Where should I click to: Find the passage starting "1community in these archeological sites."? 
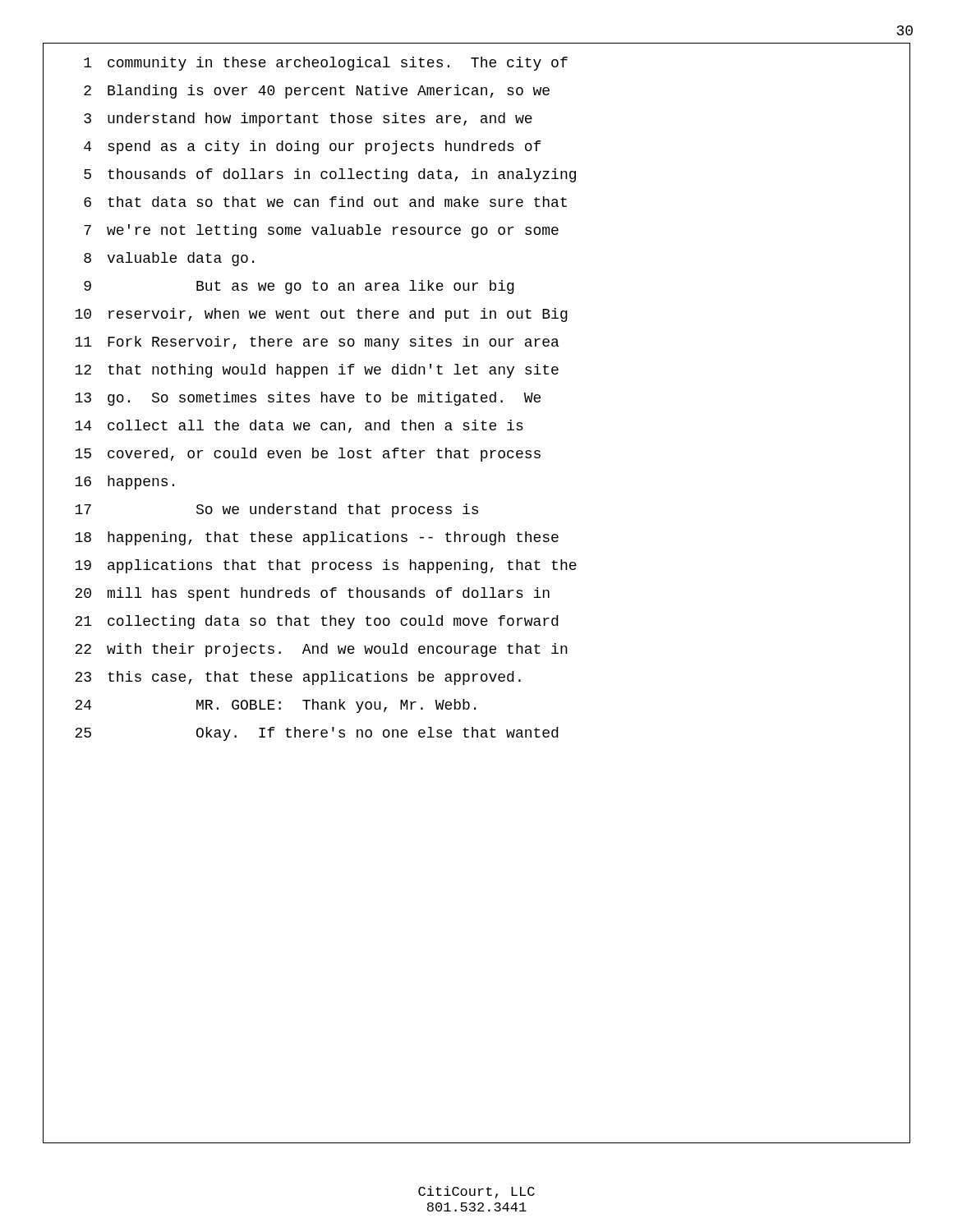(x=476, y=398)
